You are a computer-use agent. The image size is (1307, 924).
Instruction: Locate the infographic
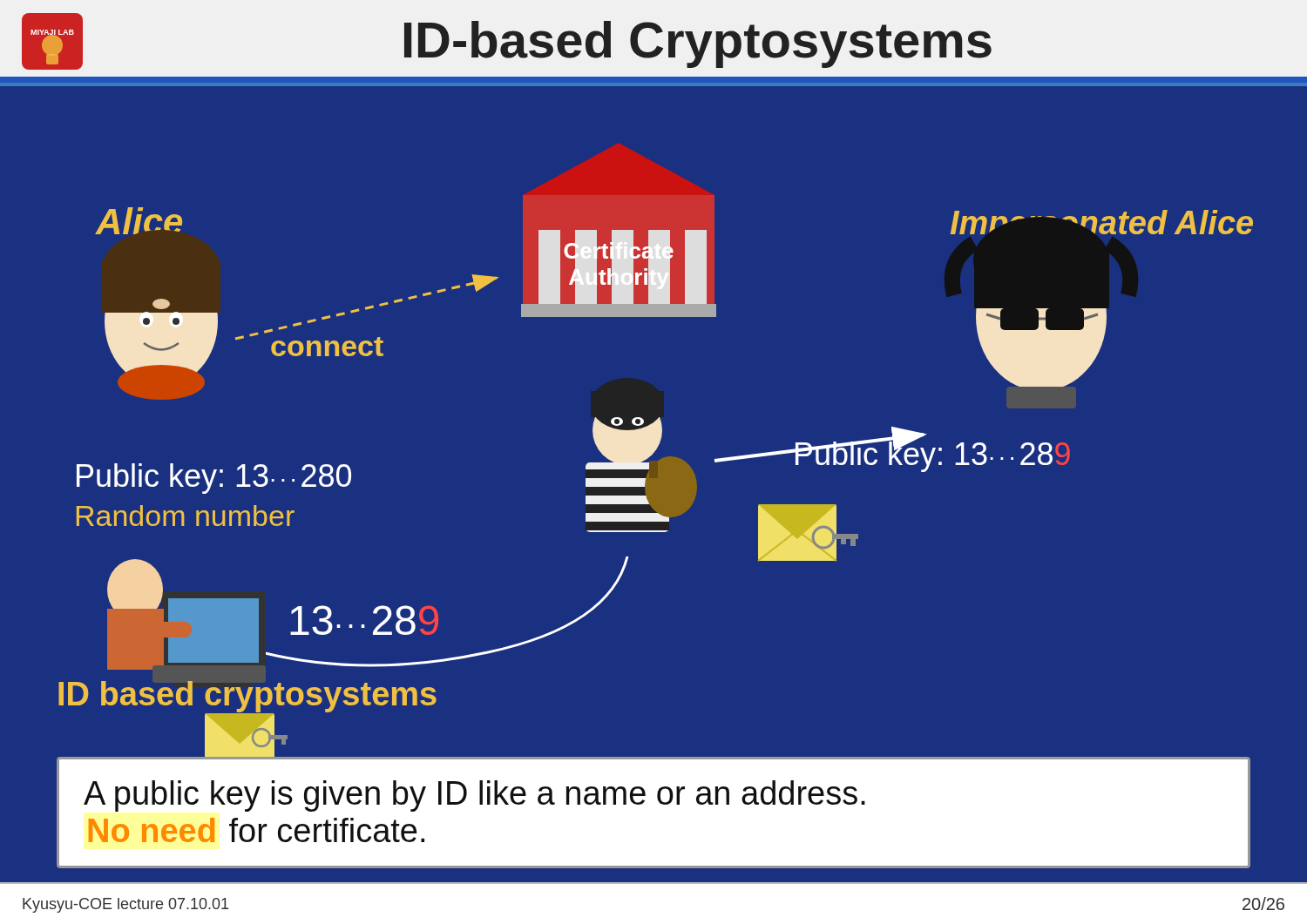coord(654,485)
